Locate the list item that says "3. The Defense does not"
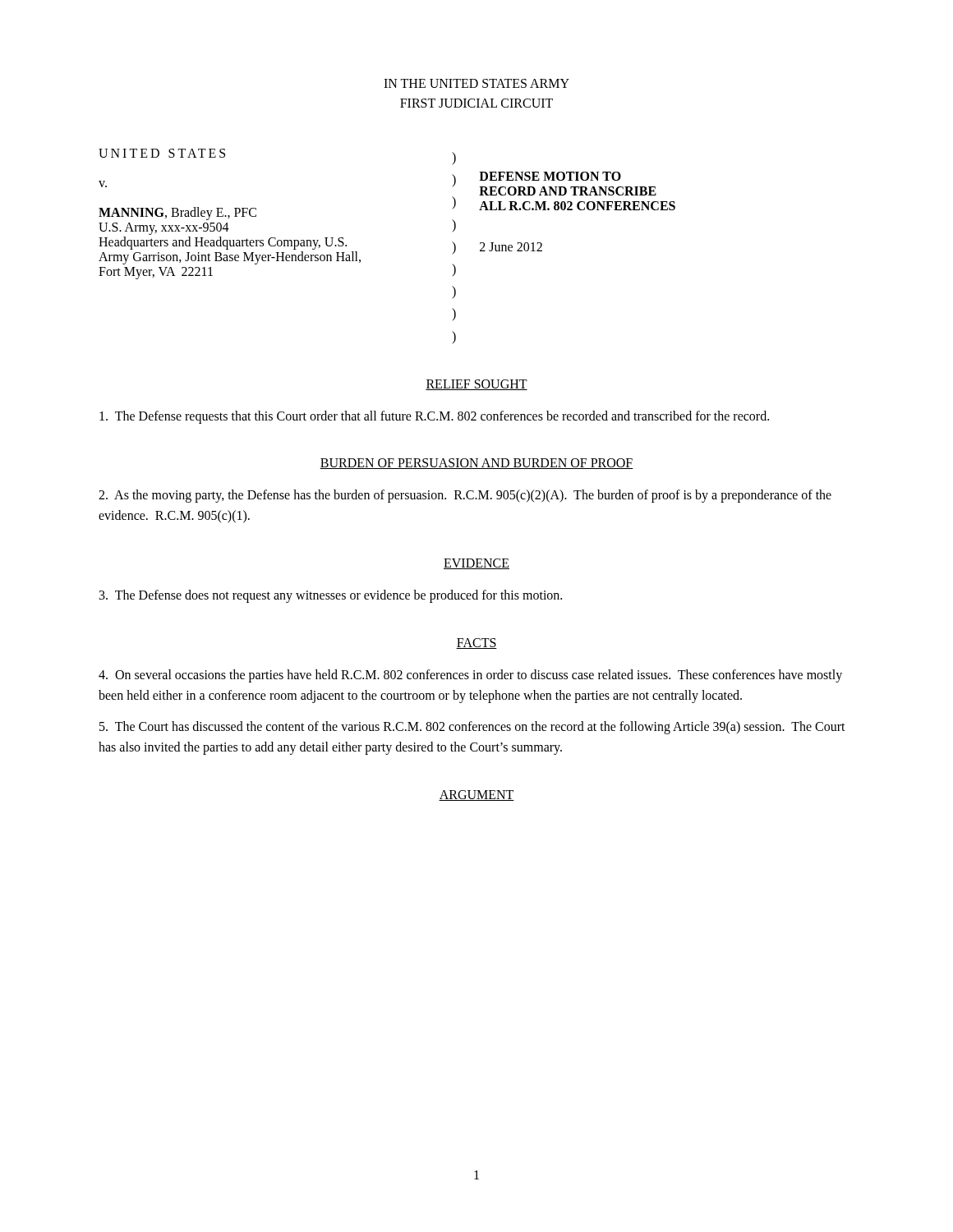Image resolution: width=953 pixels, height=1232 pixels. tap(476, 596)
